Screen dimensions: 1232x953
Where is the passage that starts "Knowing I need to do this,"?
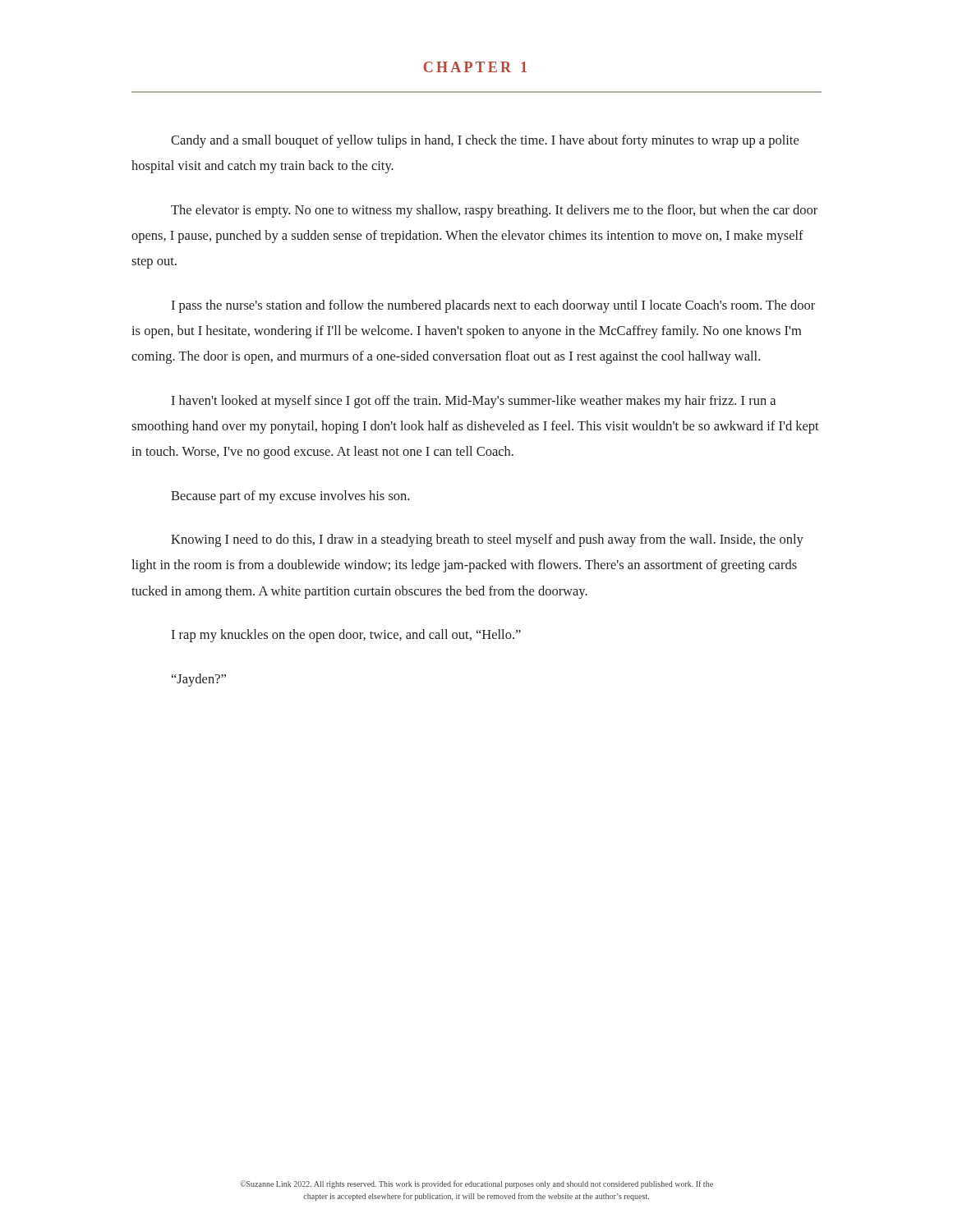pyautogui.click(x=467, y=565)
